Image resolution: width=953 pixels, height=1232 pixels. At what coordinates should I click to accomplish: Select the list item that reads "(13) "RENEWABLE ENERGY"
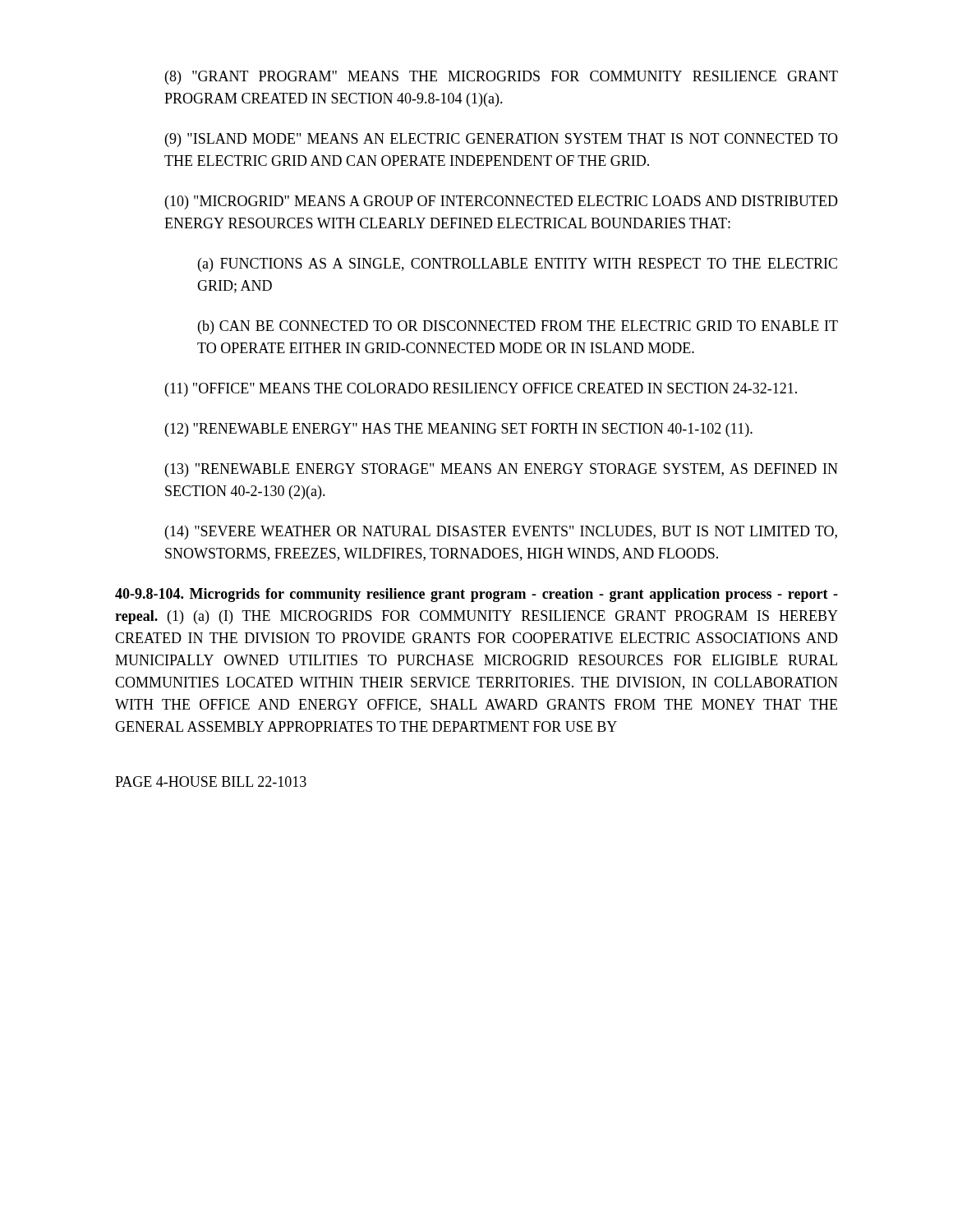(x=501, y=480)
